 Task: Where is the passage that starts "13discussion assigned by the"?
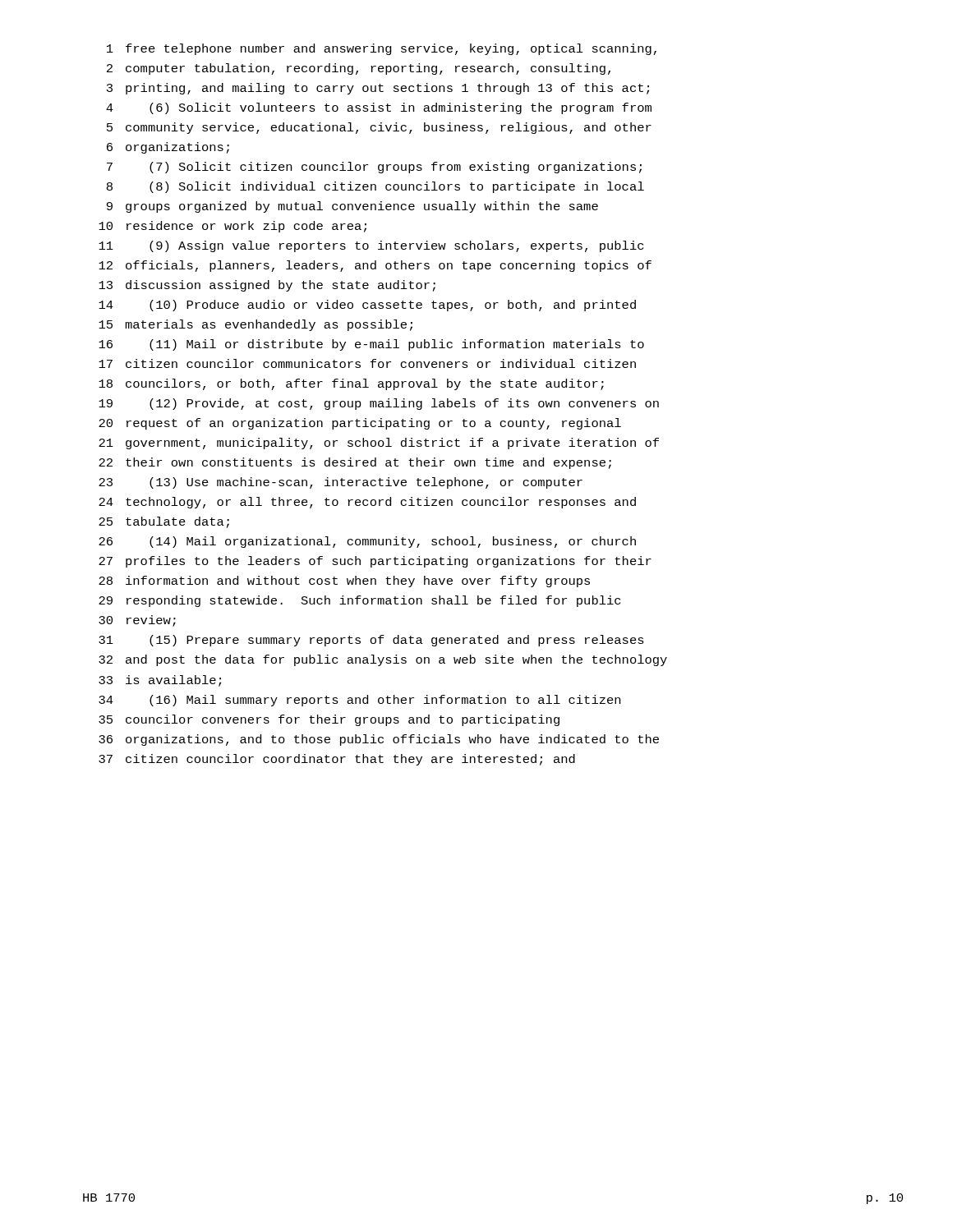click(267, 286)
